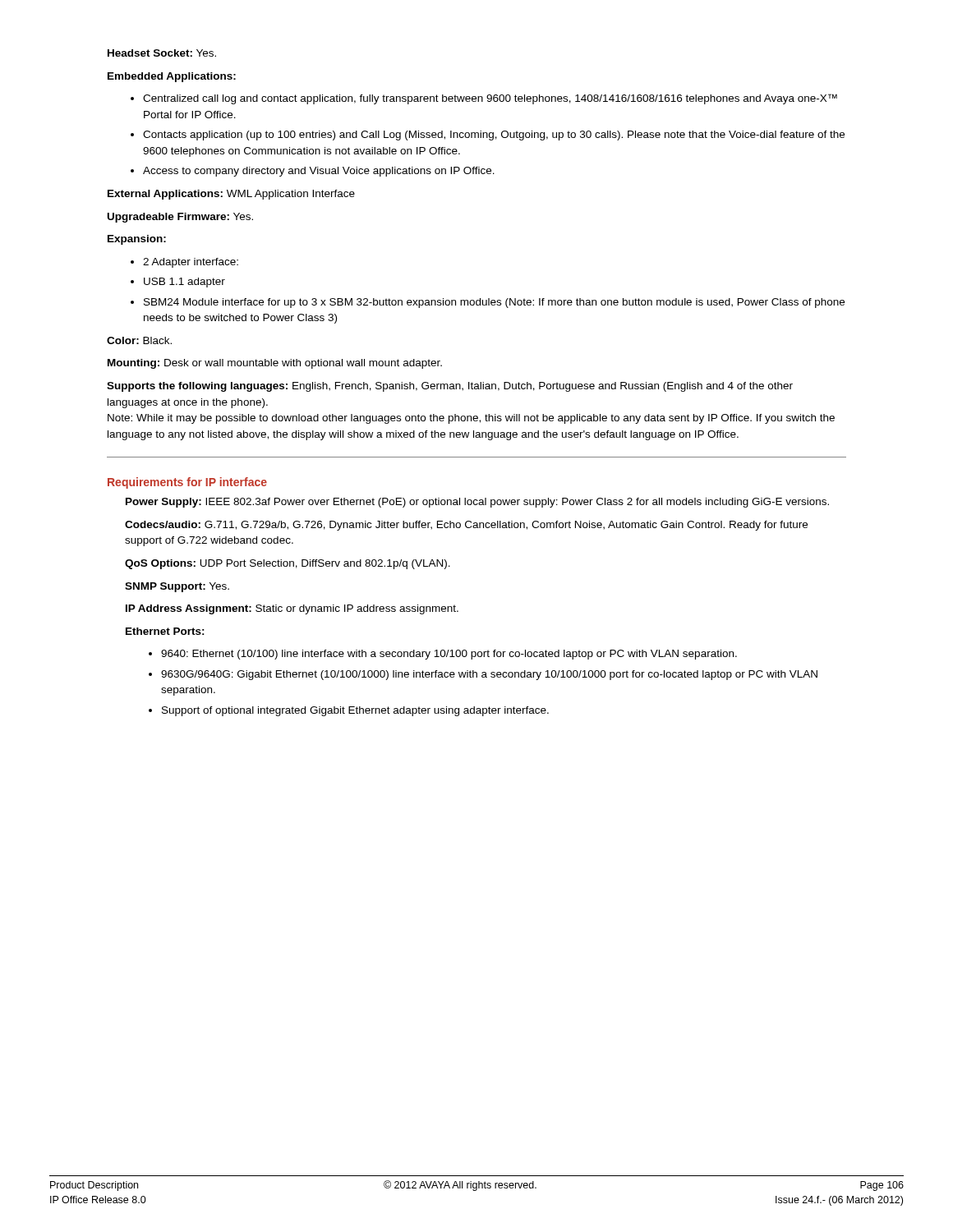Locate the text "SNMP Support: Yes."
The width and height of the screenshot is (953, 1232).
[x=177, y=586]
